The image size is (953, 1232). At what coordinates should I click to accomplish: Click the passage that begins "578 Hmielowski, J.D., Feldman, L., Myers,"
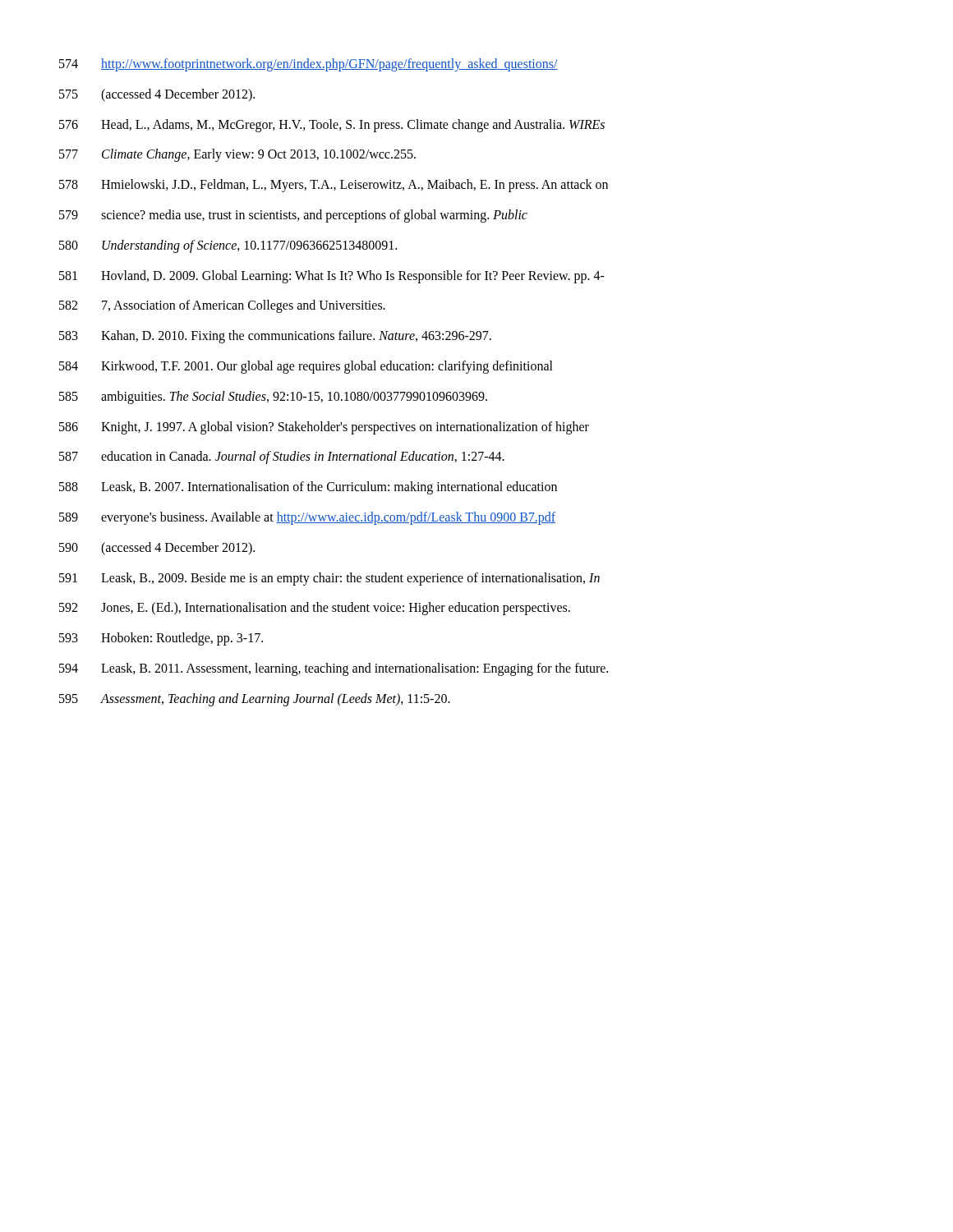476,185
